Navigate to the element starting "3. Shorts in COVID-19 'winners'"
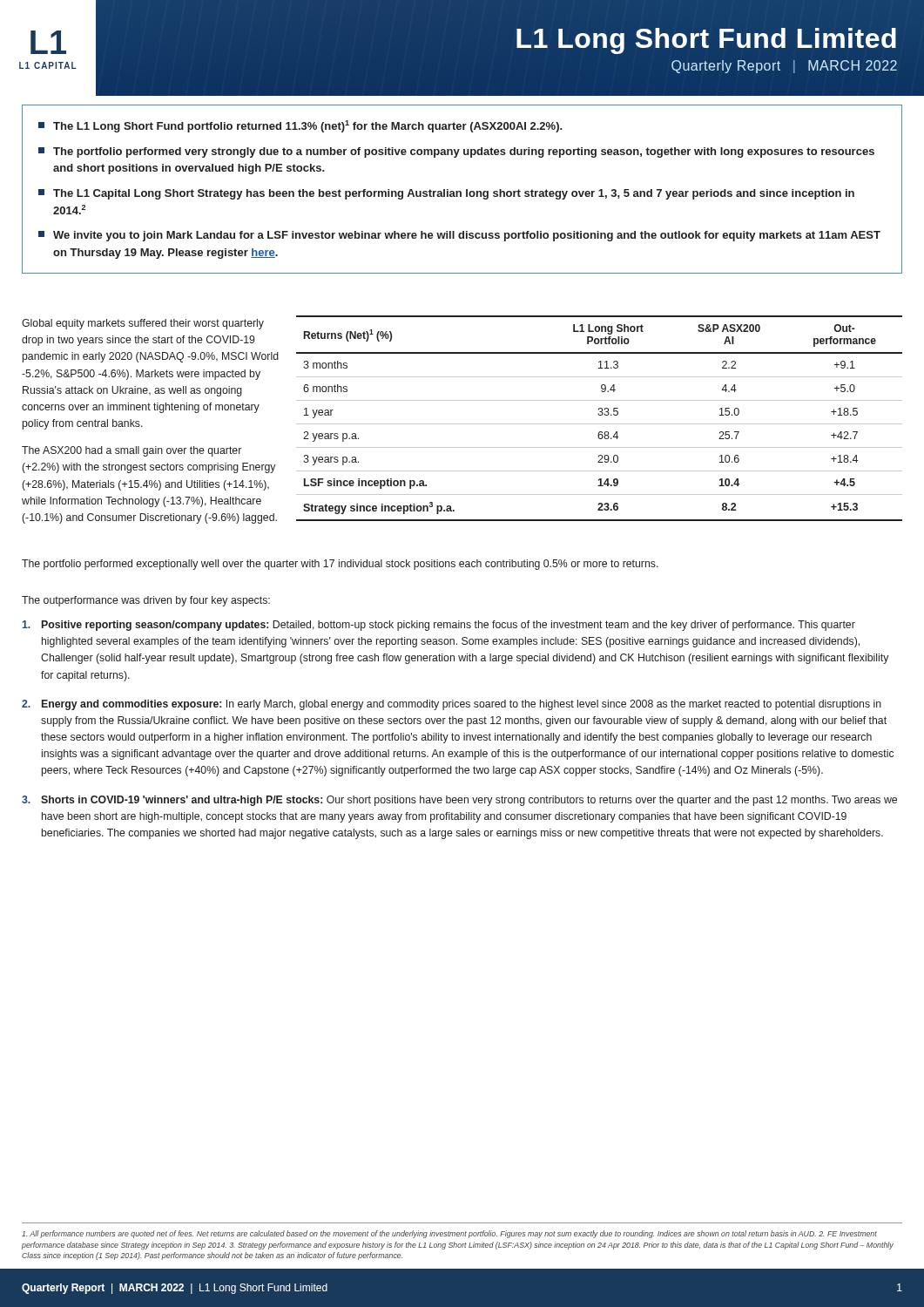 coord(462,817)
